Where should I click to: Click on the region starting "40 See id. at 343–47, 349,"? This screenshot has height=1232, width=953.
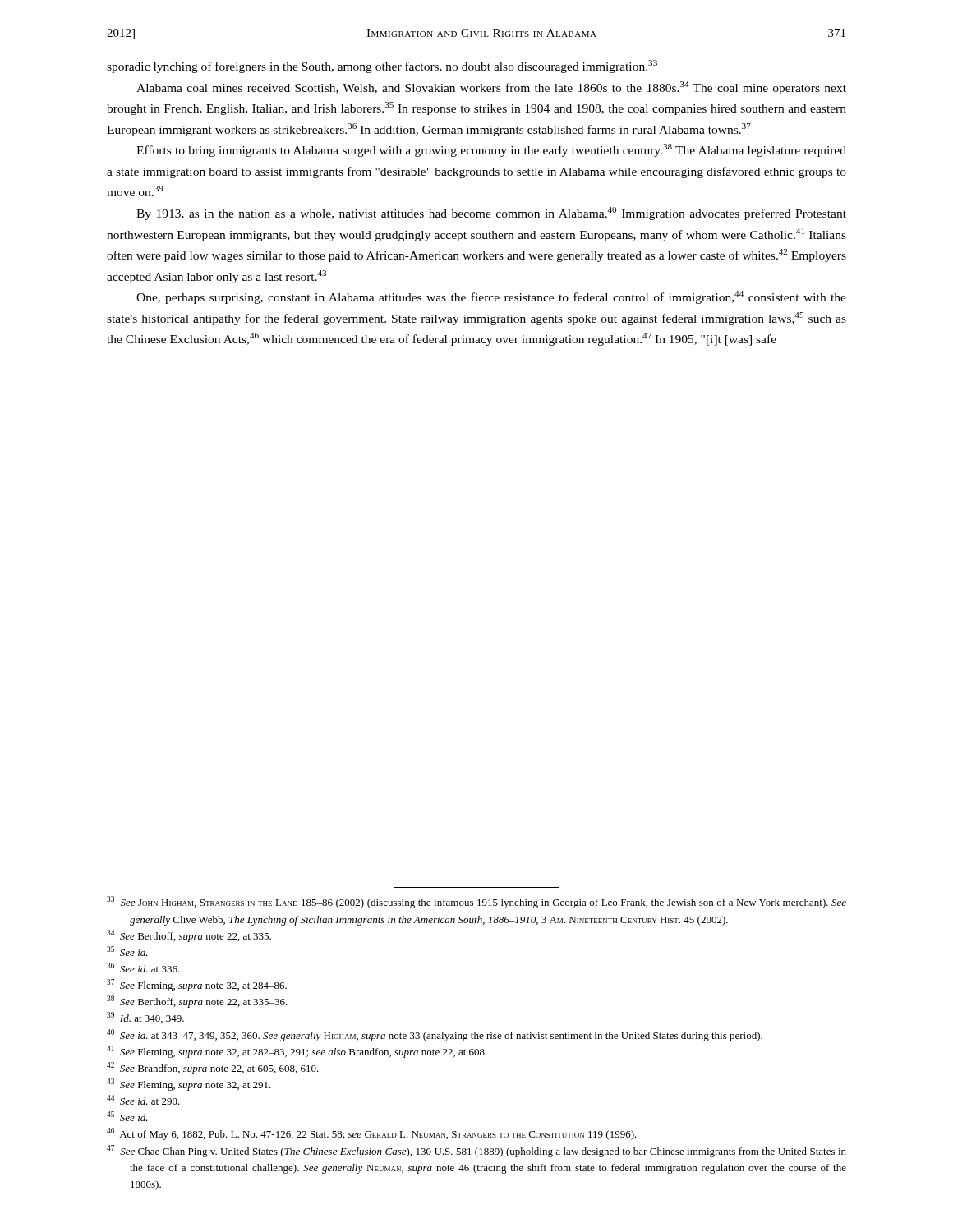(x=476, y=1035)
